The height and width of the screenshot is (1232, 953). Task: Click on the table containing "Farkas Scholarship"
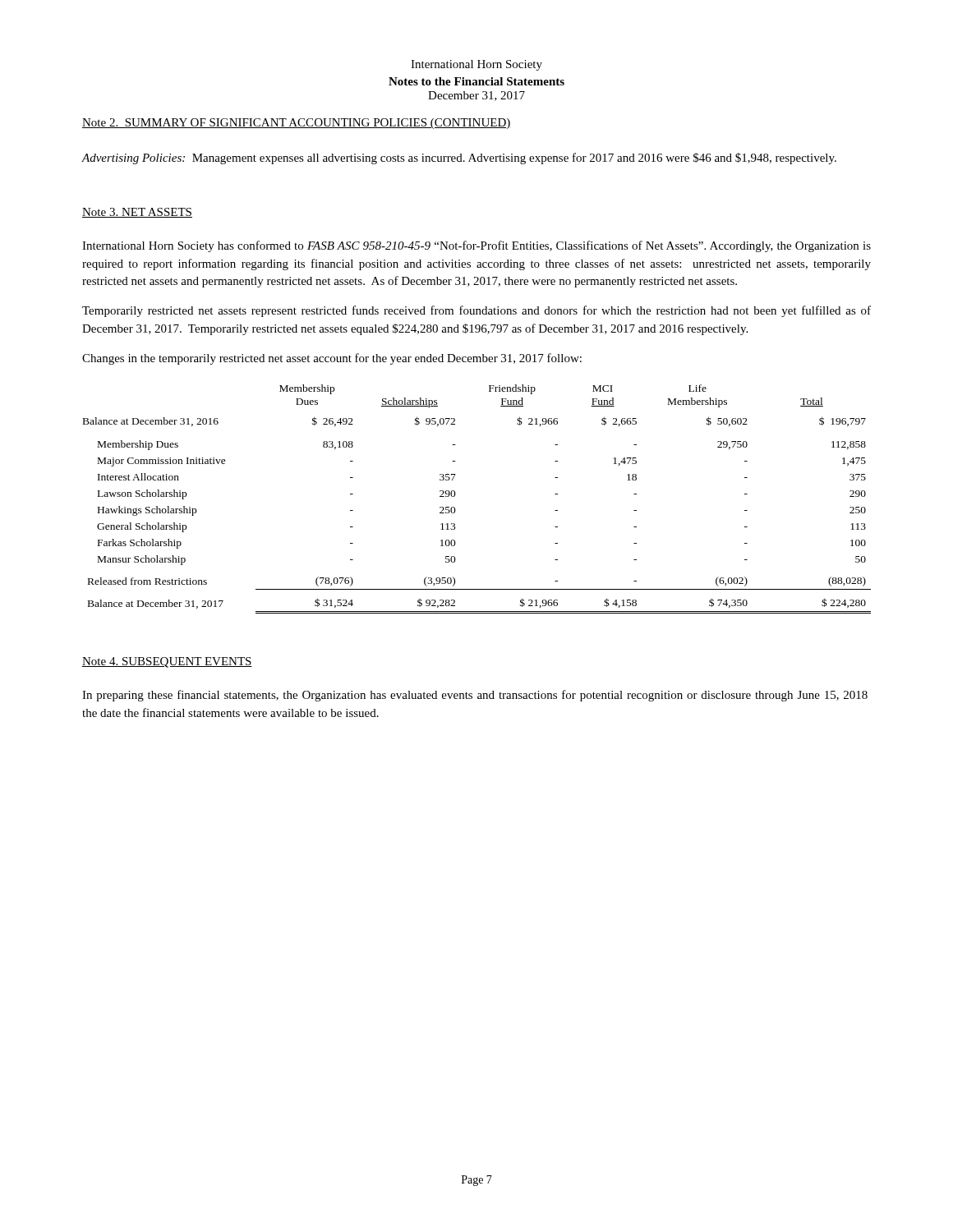pos(476,497)
